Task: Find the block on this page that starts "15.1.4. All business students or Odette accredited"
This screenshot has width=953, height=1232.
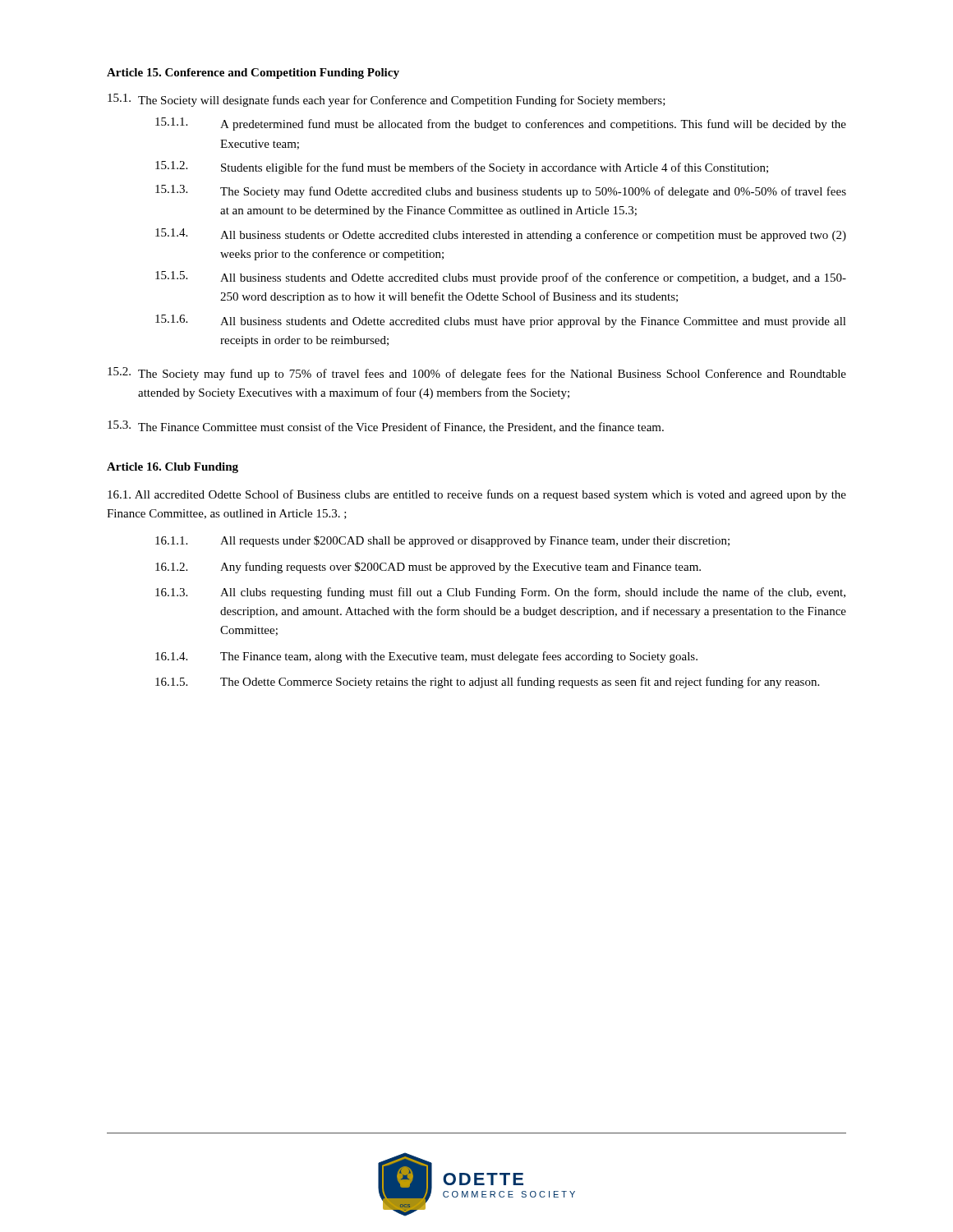Action: tap(500, 245)
